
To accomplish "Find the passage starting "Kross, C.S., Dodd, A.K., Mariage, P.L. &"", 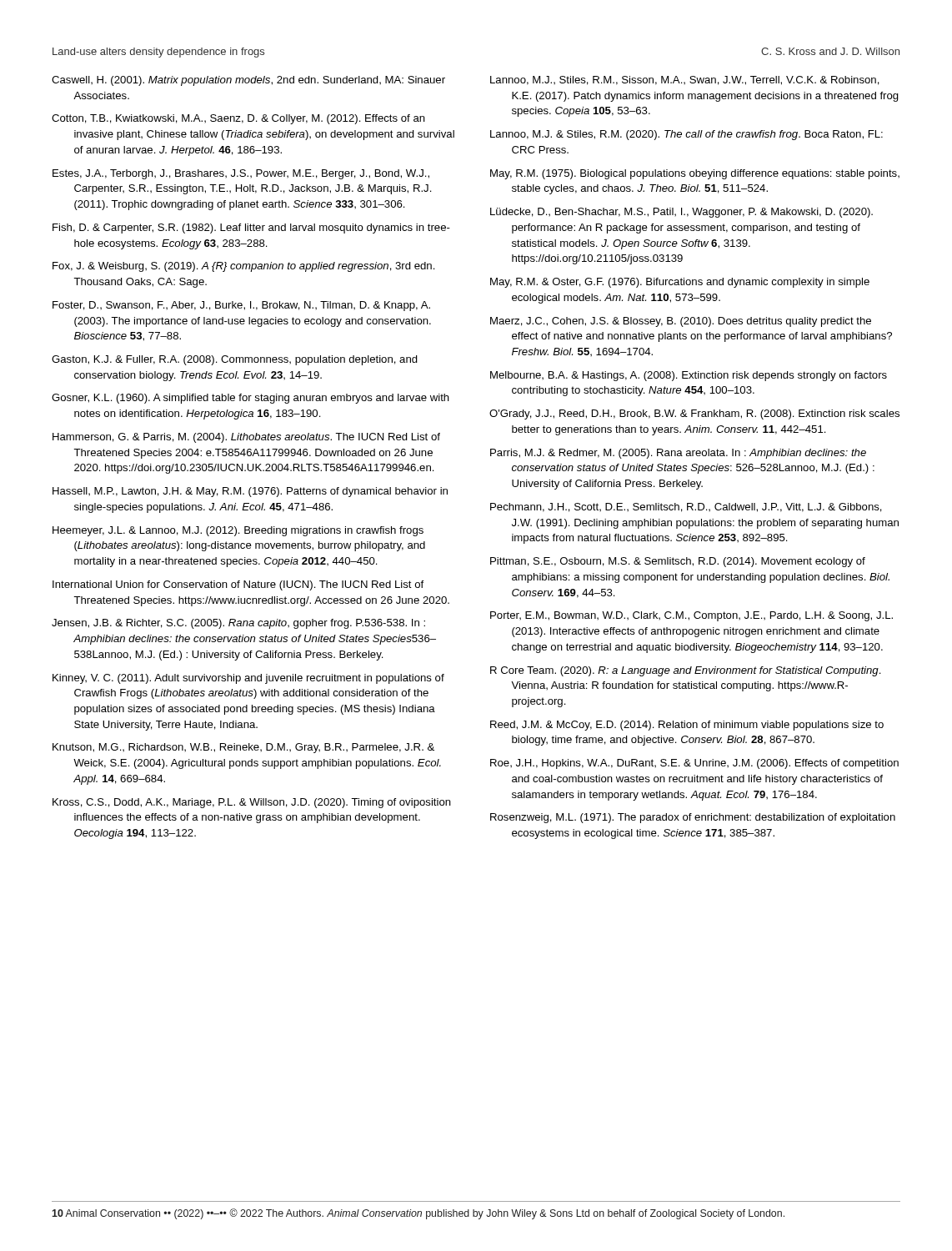I will tap(251, 817).
